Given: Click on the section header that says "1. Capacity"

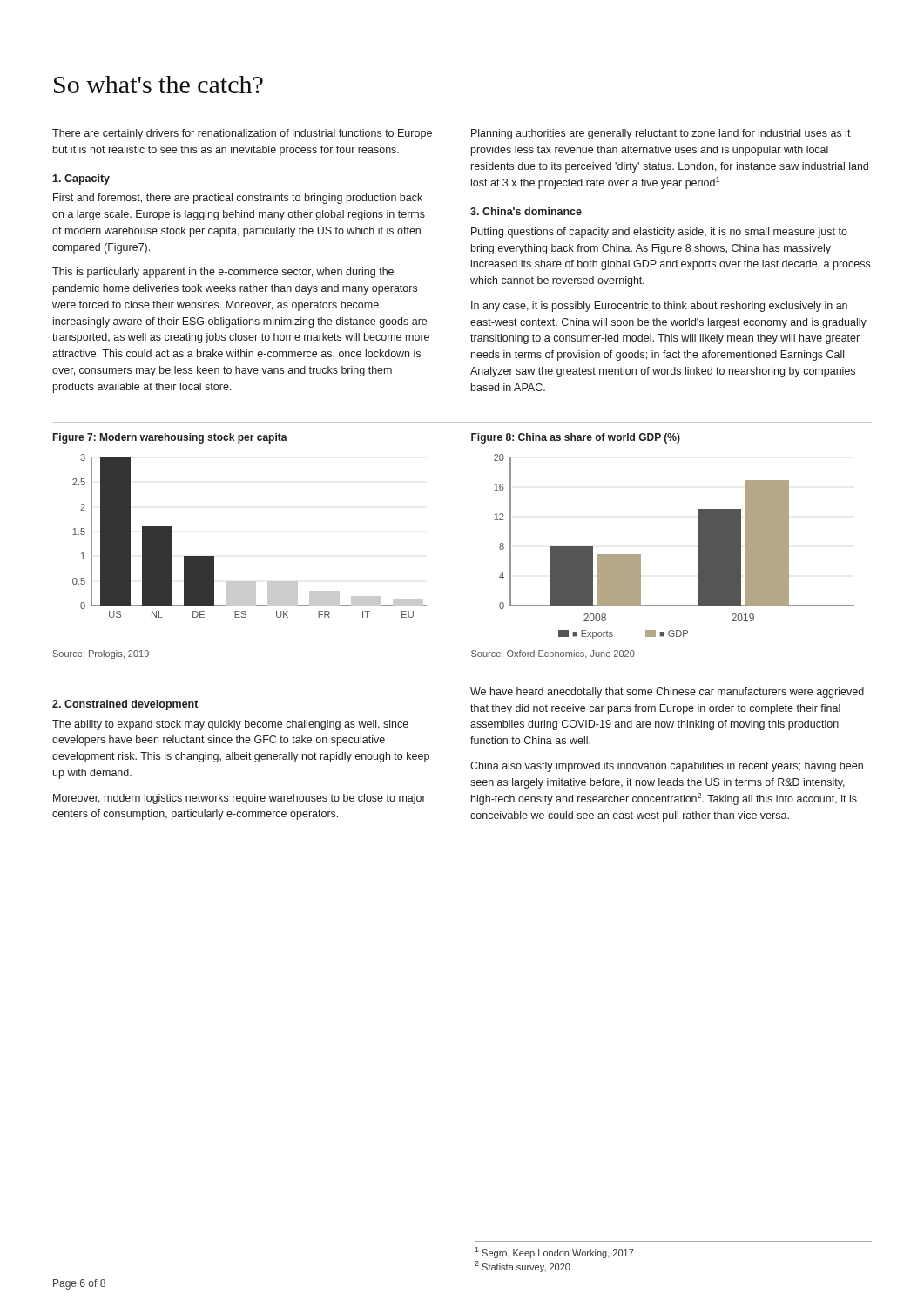Looking at the screenshot, I should pyautogui.click(x=81, y=179).
